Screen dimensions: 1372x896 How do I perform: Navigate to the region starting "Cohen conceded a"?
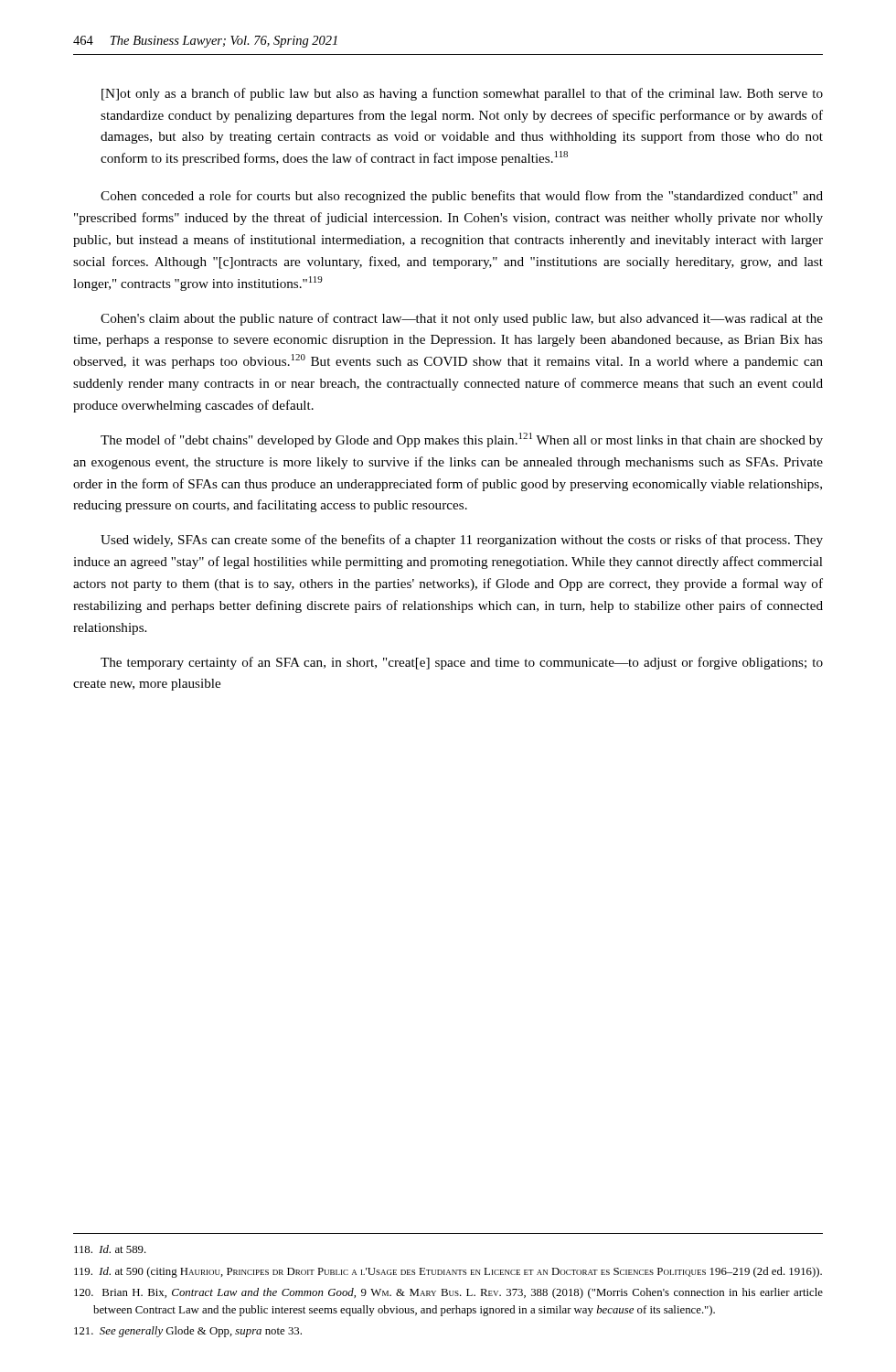click(x=448, y=239)
